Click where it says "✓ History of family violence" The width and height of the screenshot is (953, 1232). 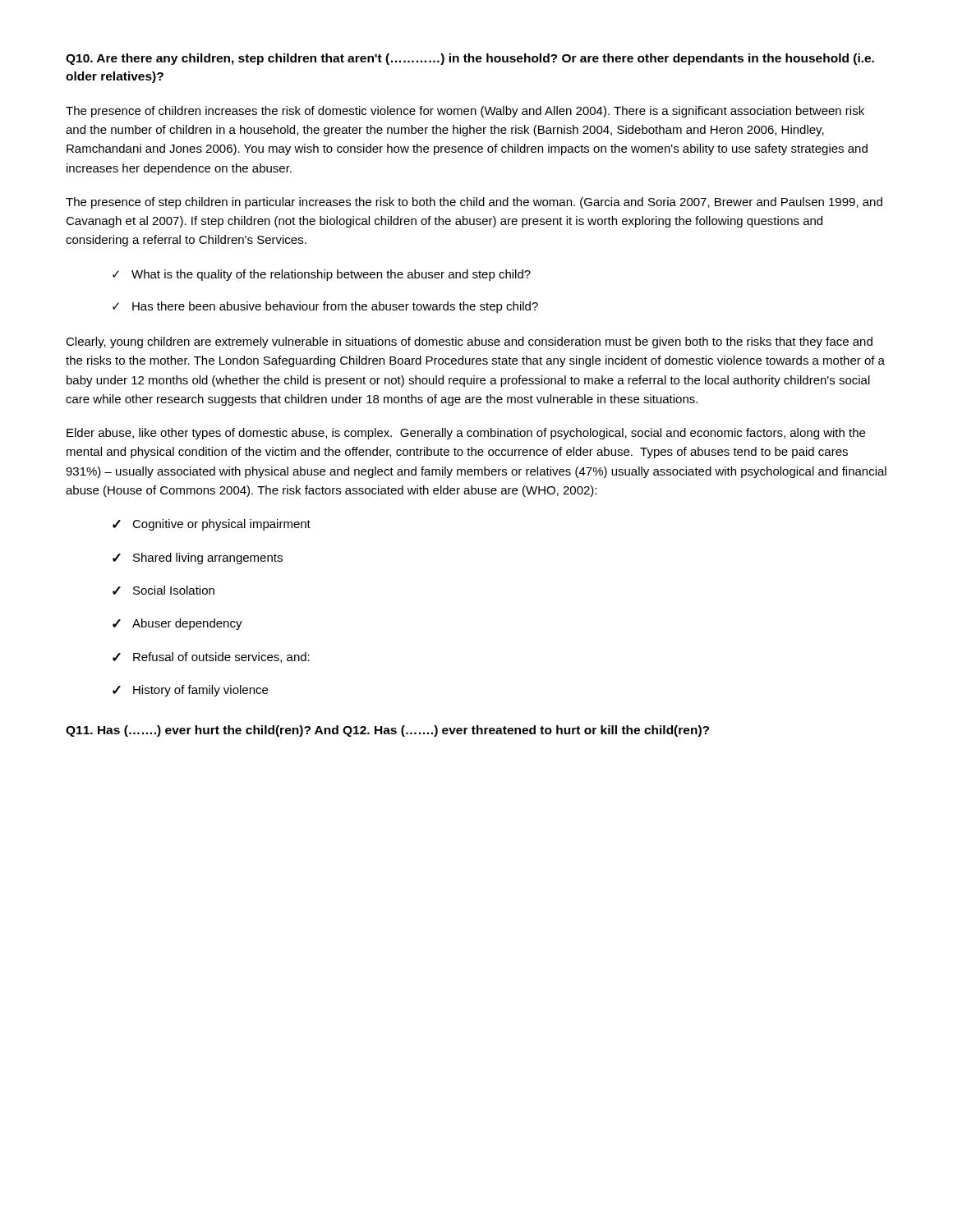point(190,691)
